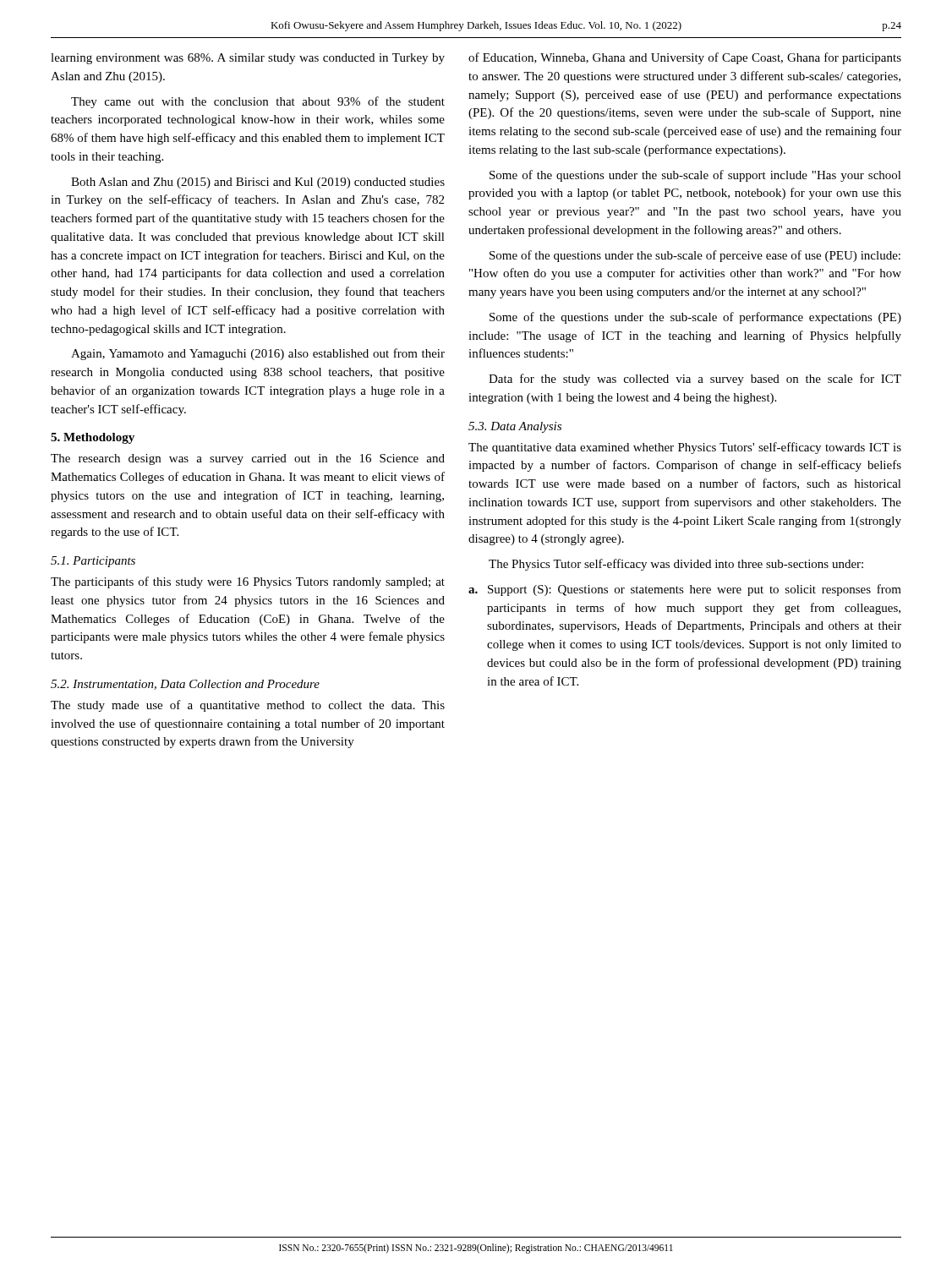Viewport: 952px width, 1268px height.
Task: Point to "5.1. Participants"
Action: 93,560
